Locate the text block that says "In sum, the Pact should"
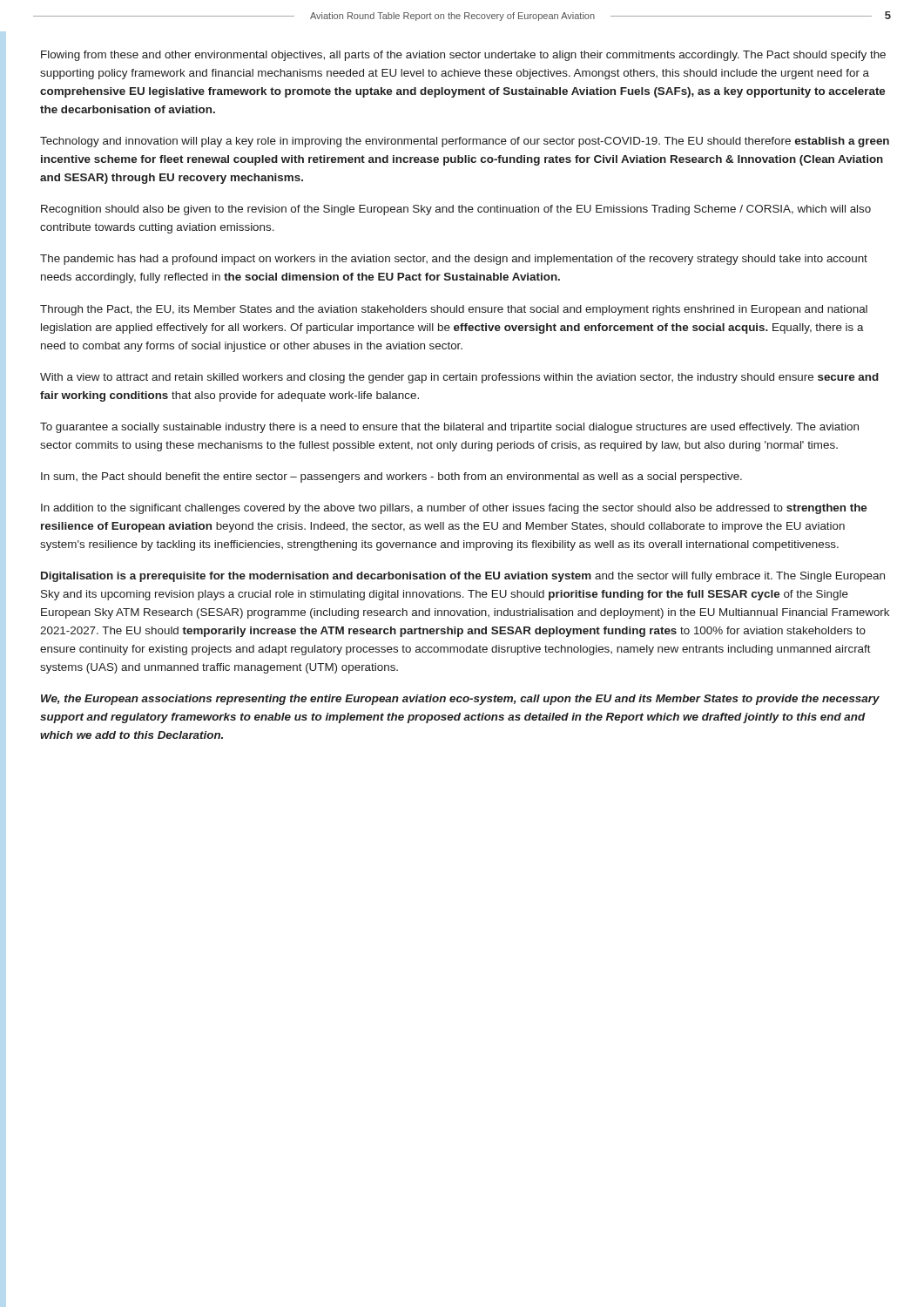This screenshot has height=1307, width=924. point(391,476)
